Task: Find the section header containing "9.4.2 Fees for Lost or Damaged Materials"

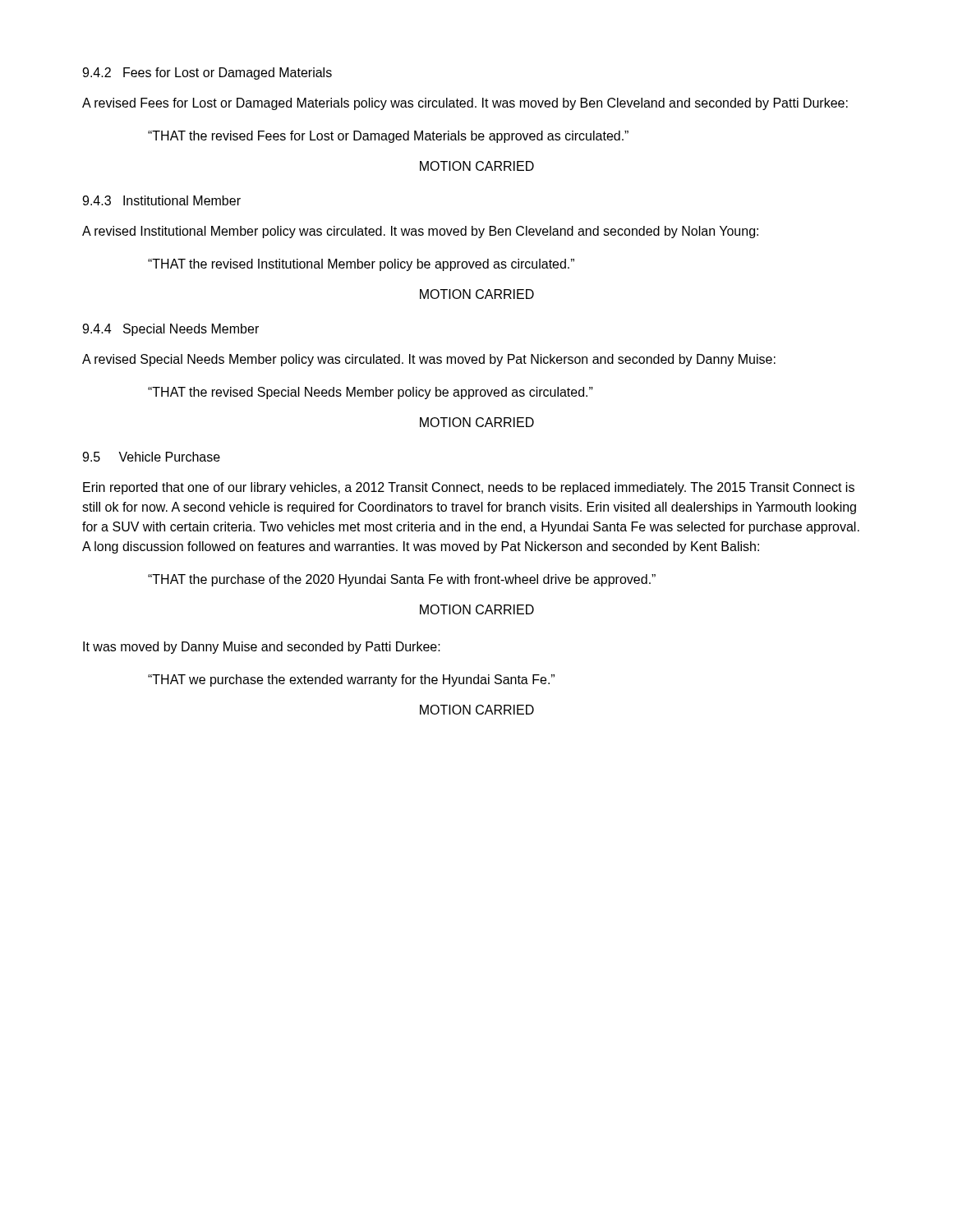Action: pos(207,73)
